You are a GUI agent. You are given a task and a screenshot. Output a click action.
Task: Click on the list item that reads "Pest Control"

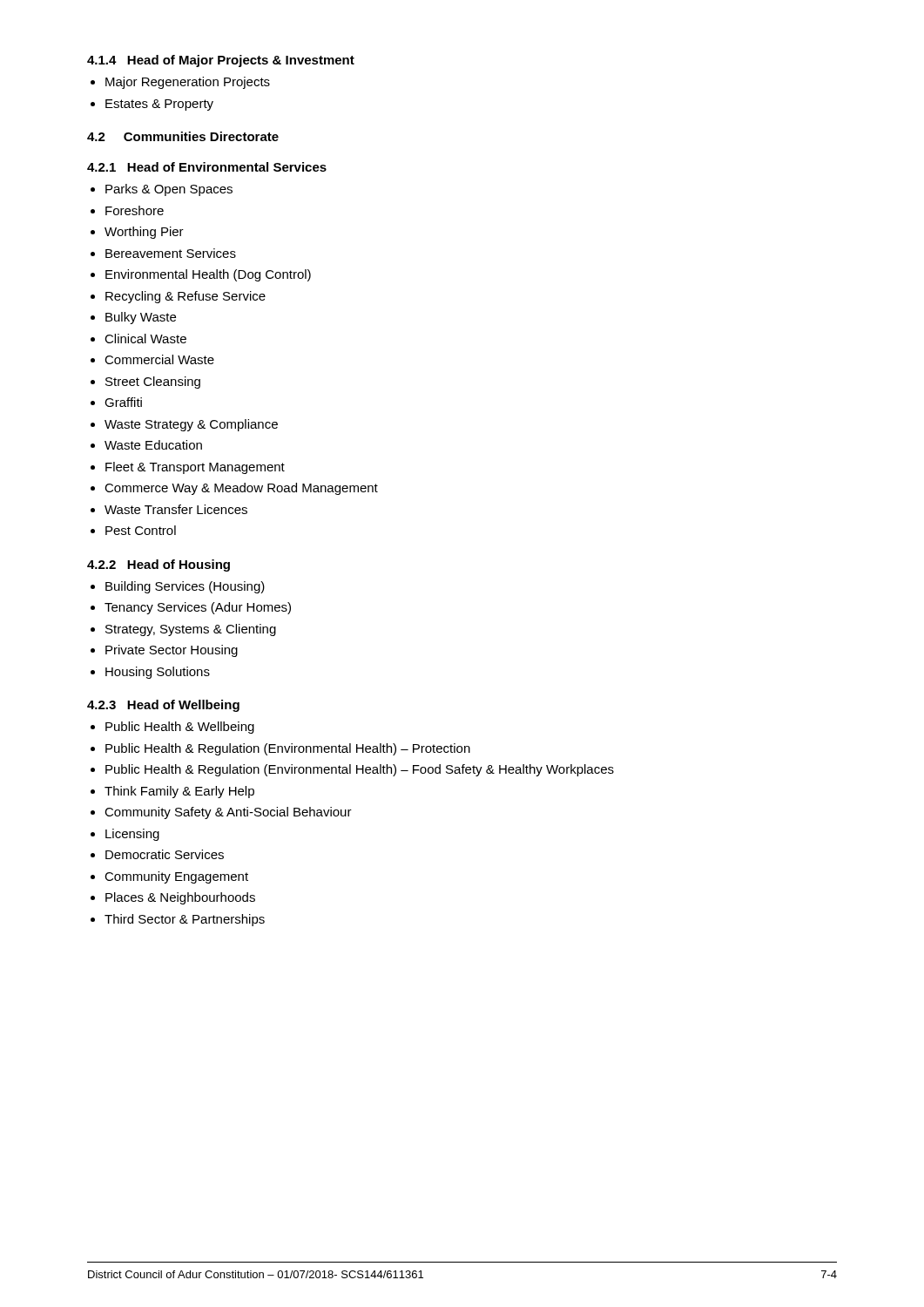[x=140, y=530]
